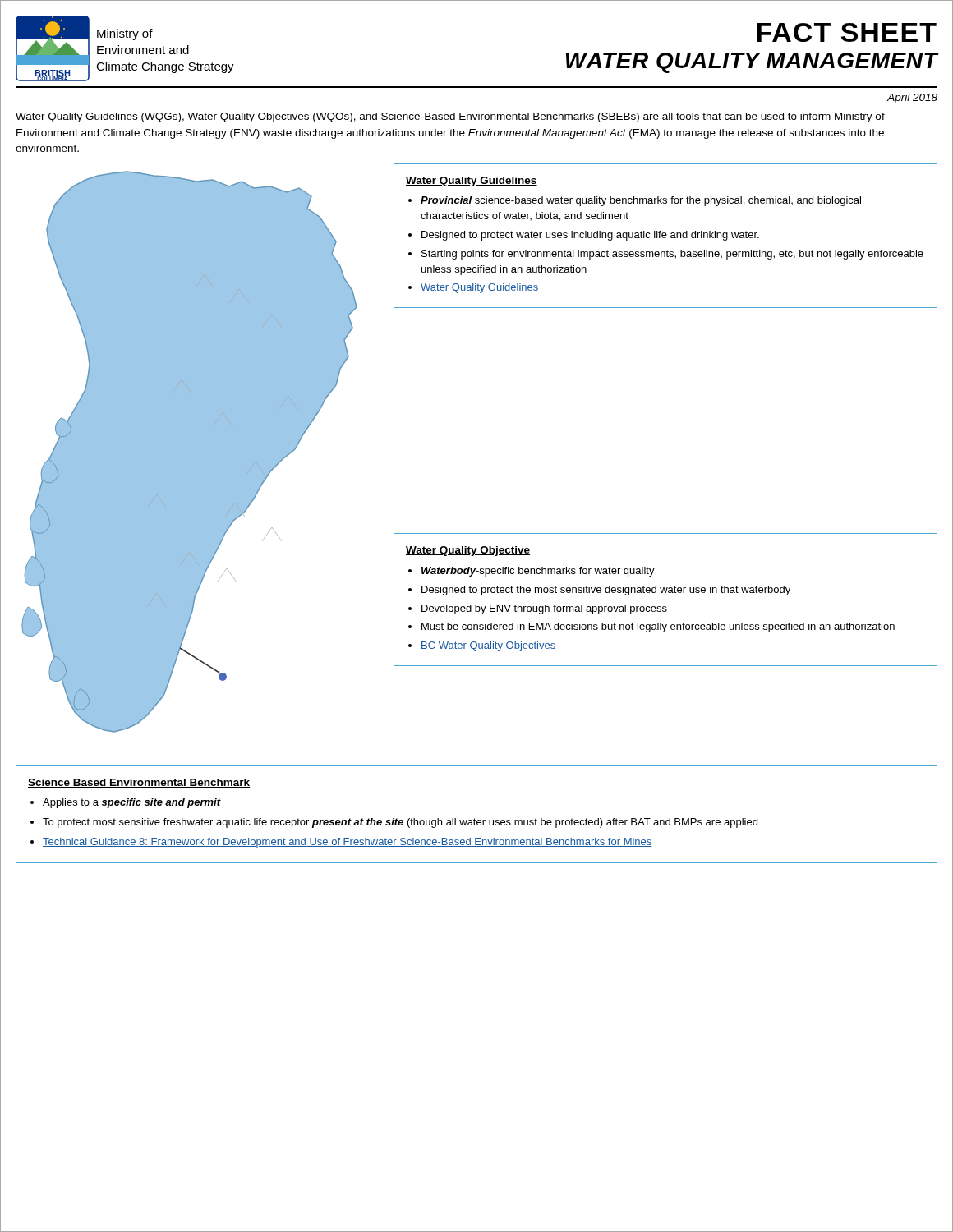Locate the map
Screen dimensions: 1232x953
[x=196, y=460]
